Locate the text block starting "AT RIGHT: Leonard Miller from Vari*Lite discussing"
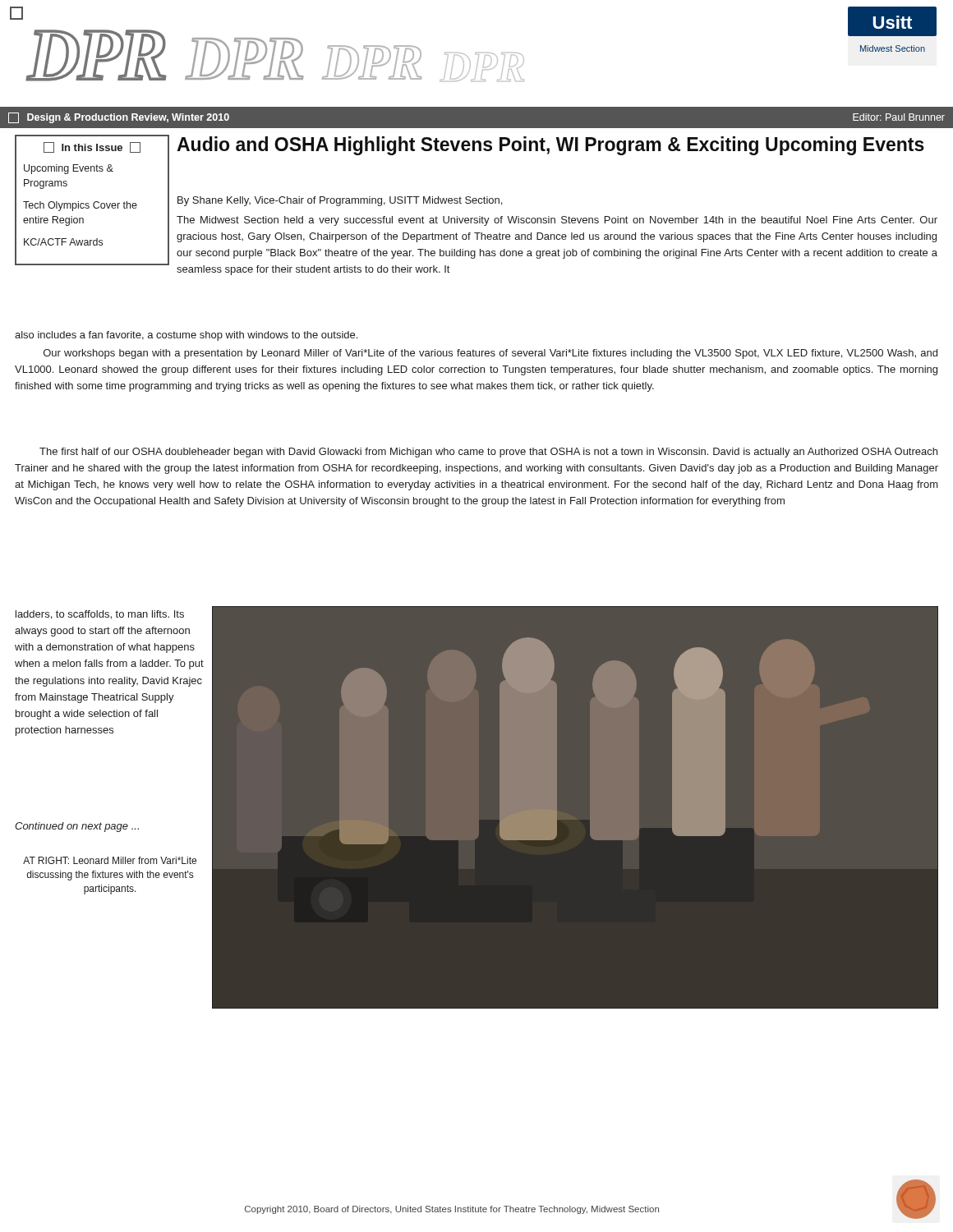953x1232 pixels. pyautogui.click(x=110, y=875)
